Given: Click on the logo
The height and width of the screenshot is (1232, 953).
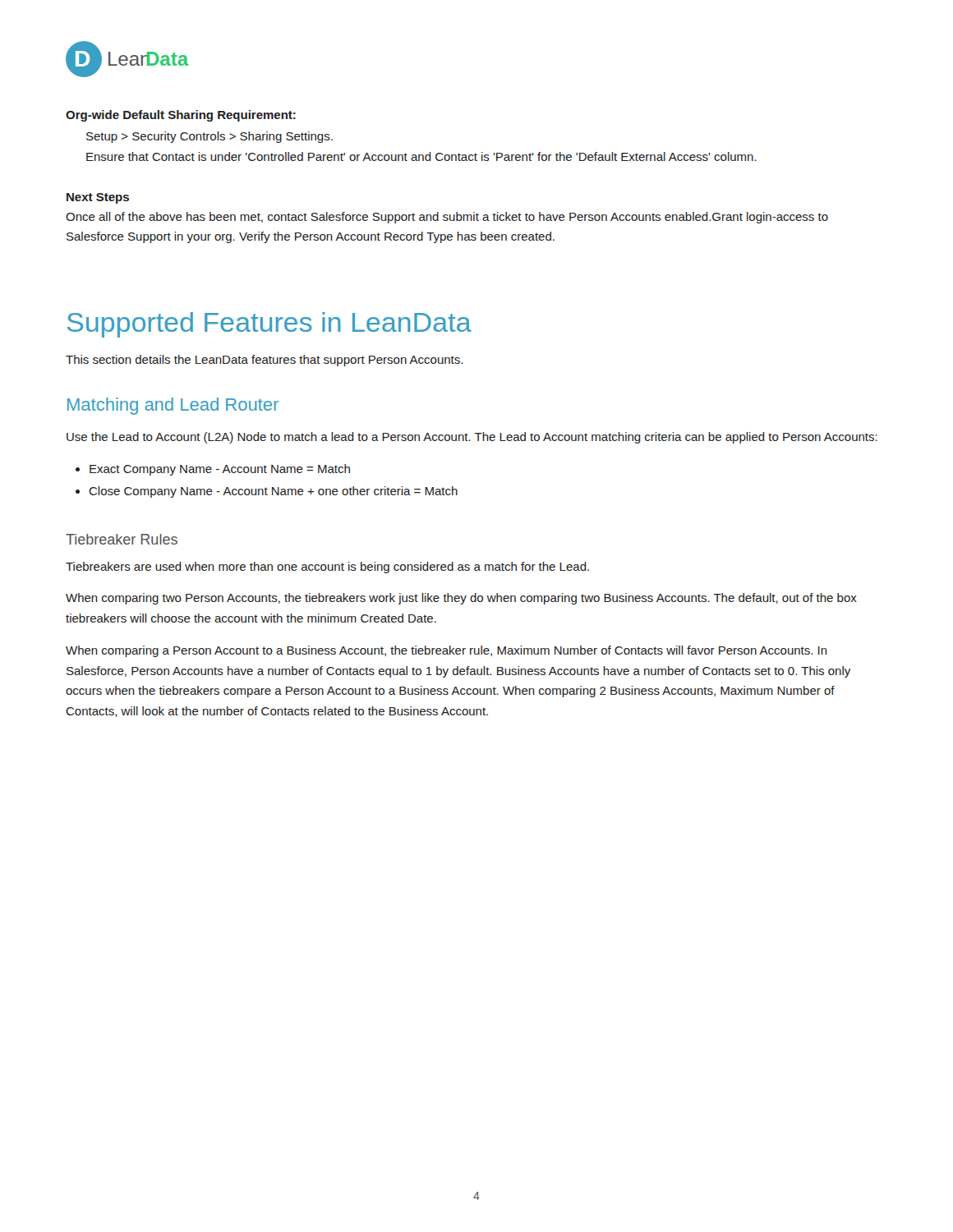Looking at the screenshot, I should pyautogui.click(x=476, y=60).
